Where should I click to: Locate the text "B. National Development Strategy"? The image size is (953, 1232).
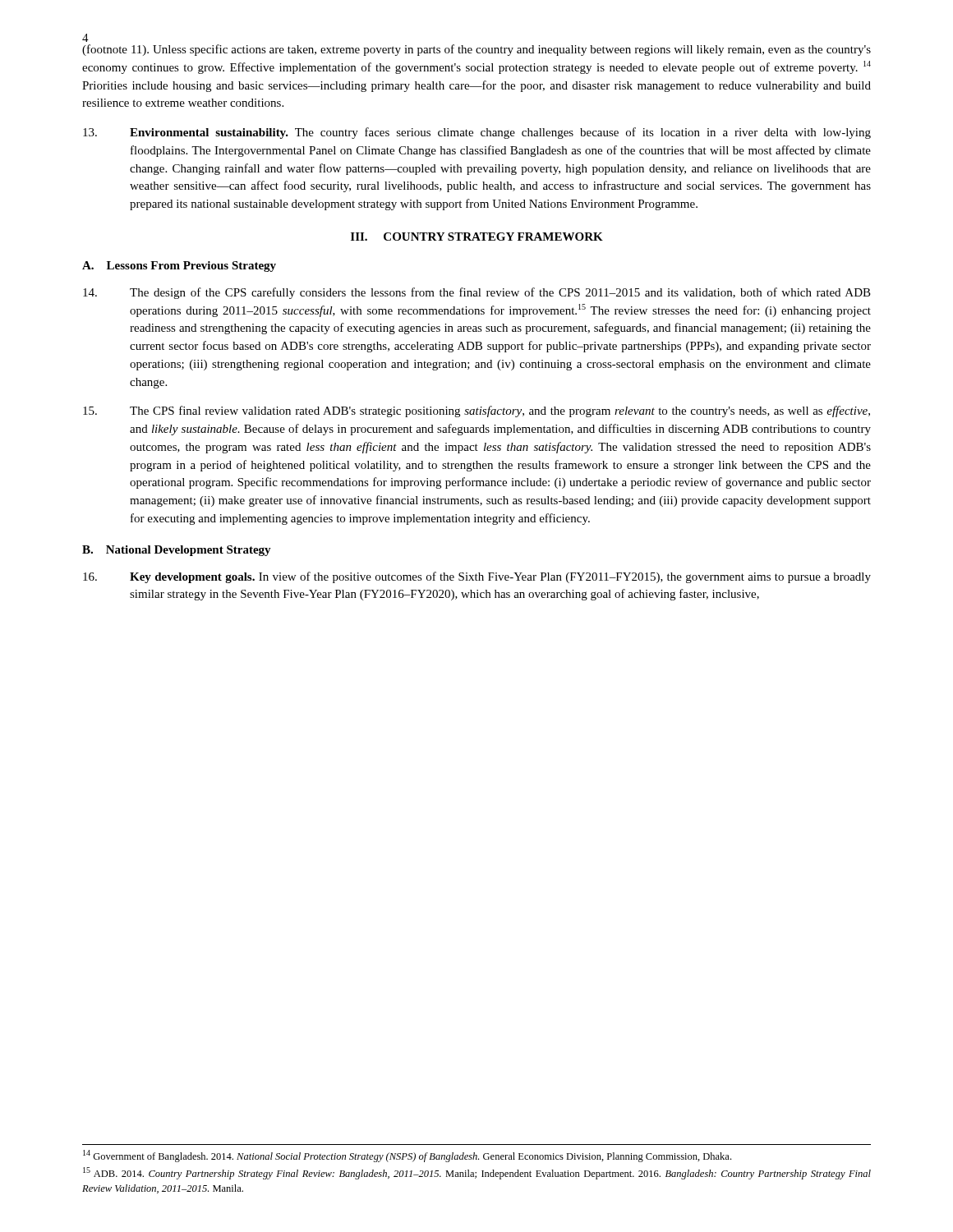coord(176,549)
